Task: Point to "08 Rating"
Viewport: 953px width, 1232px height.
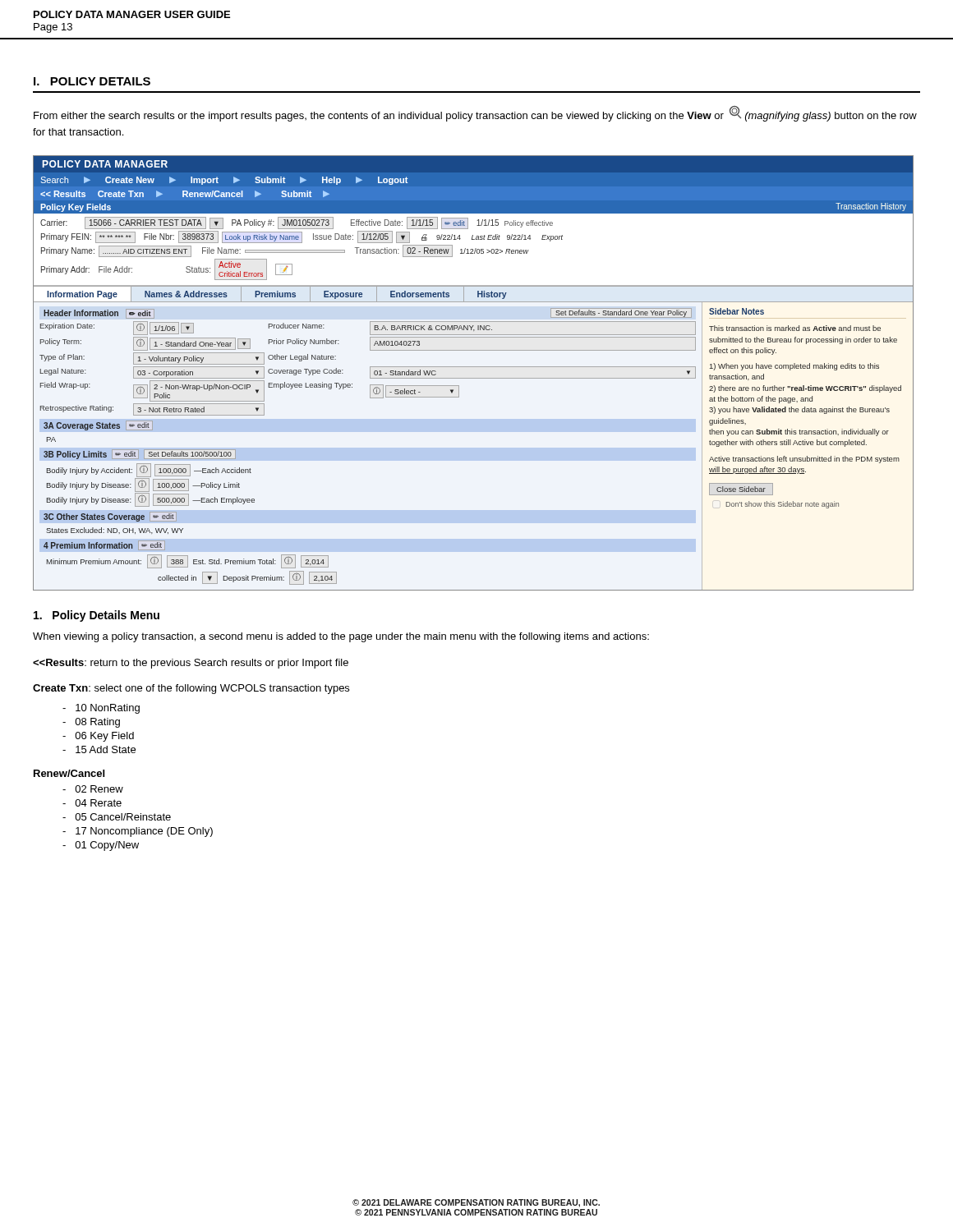Action: (92, 721)
